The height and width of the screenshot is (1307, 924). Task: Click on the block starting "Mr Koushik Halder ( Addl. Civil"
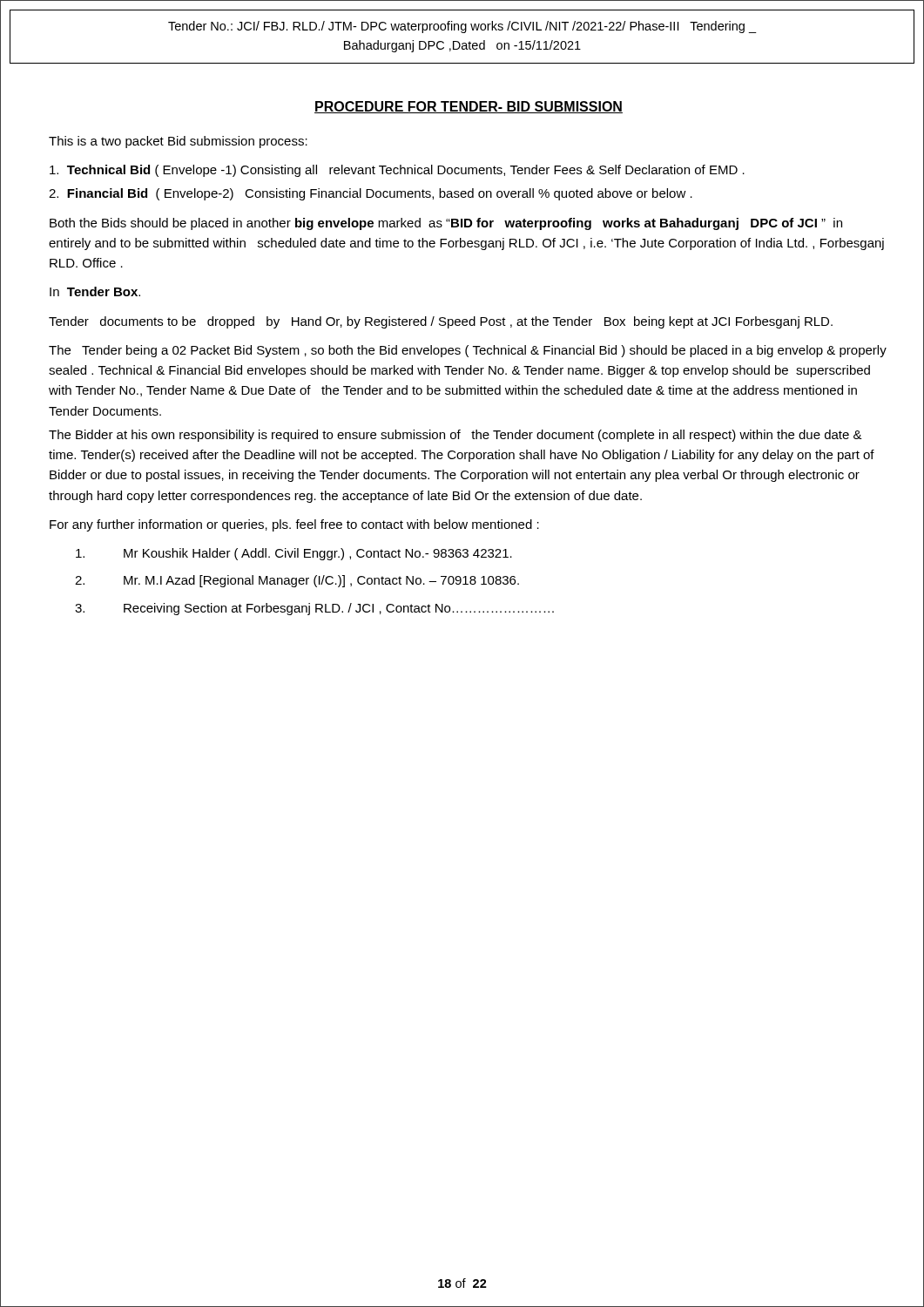click(x=469, y=553)
